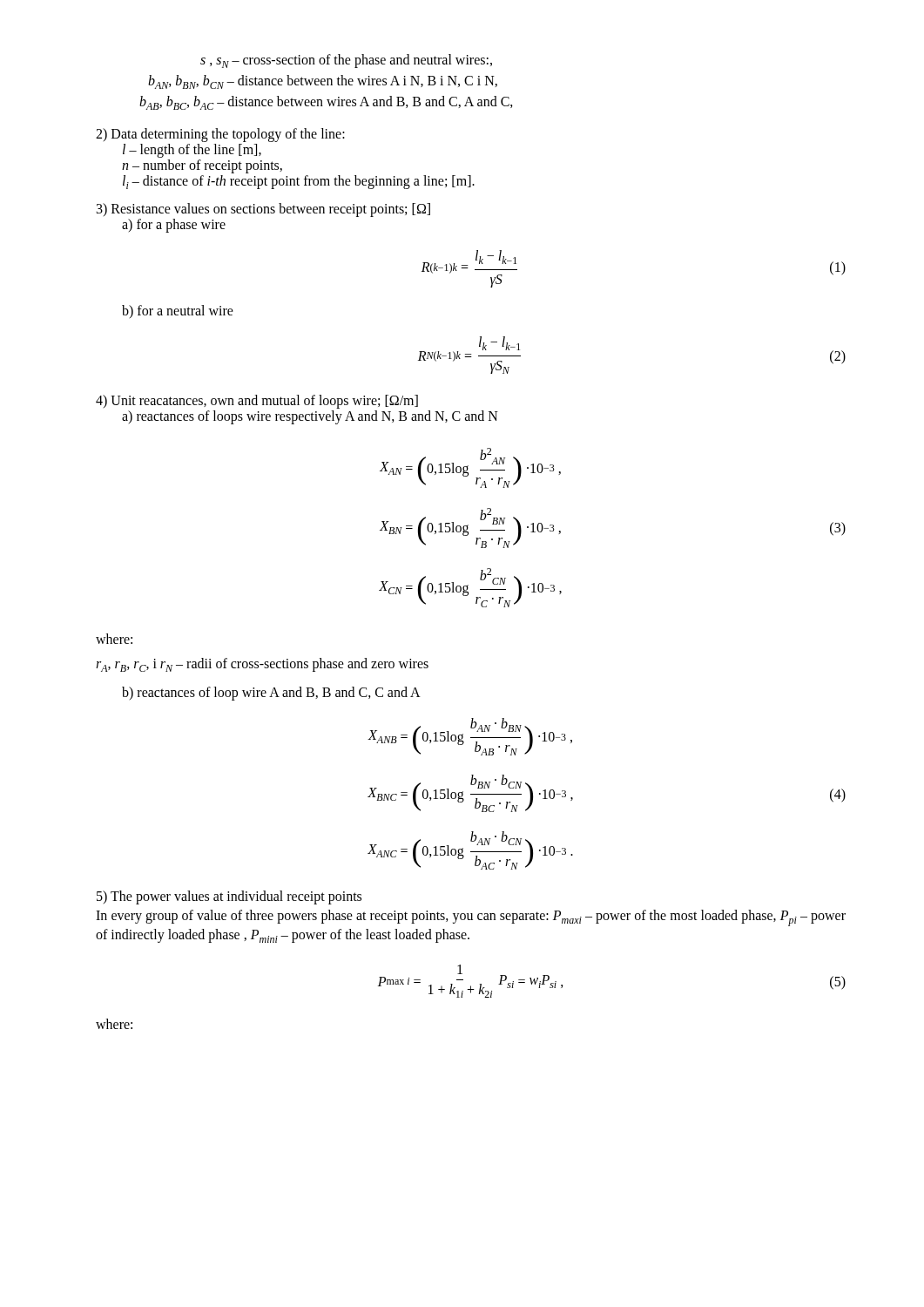Point to the block beginning "bAB, bBC, bAC – distance between"
The image size is (924, 1307).
pyautogui.click(x=326, y=104)
